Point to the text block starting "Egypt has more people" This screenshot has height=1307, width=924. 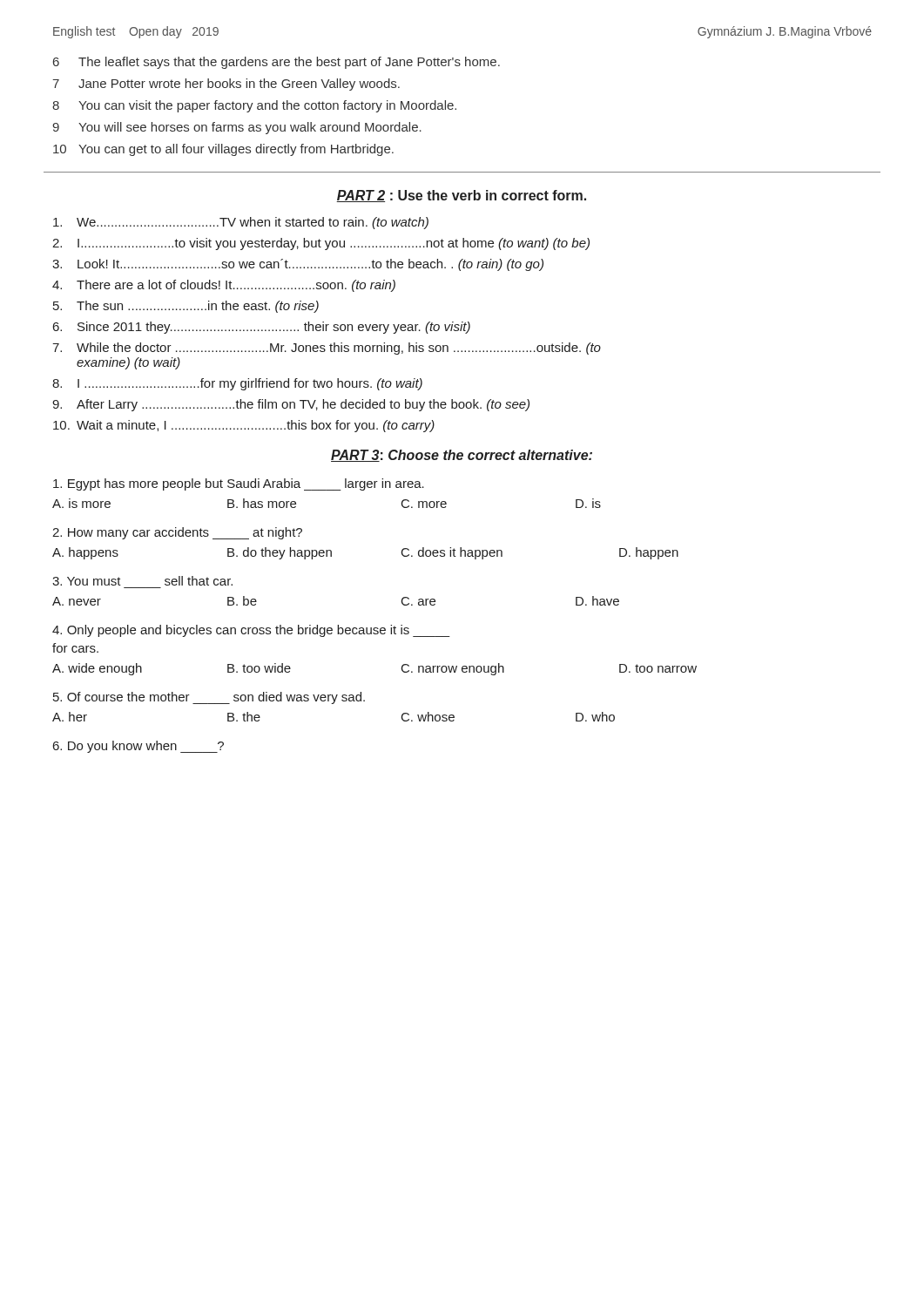239,484
